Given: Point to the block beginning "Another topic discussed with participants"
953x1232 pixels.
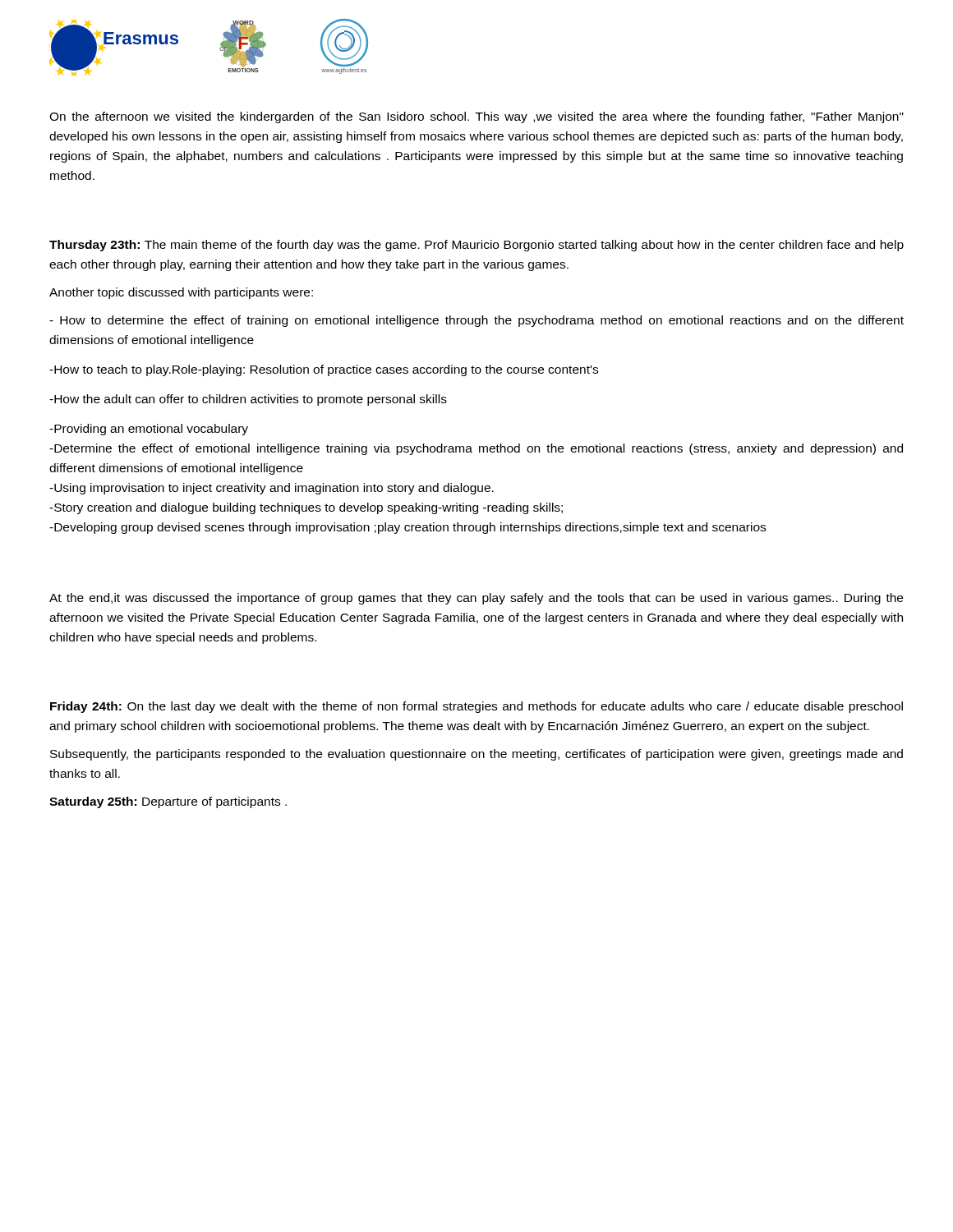Looking at the screenshot, I should click(182, 292).
